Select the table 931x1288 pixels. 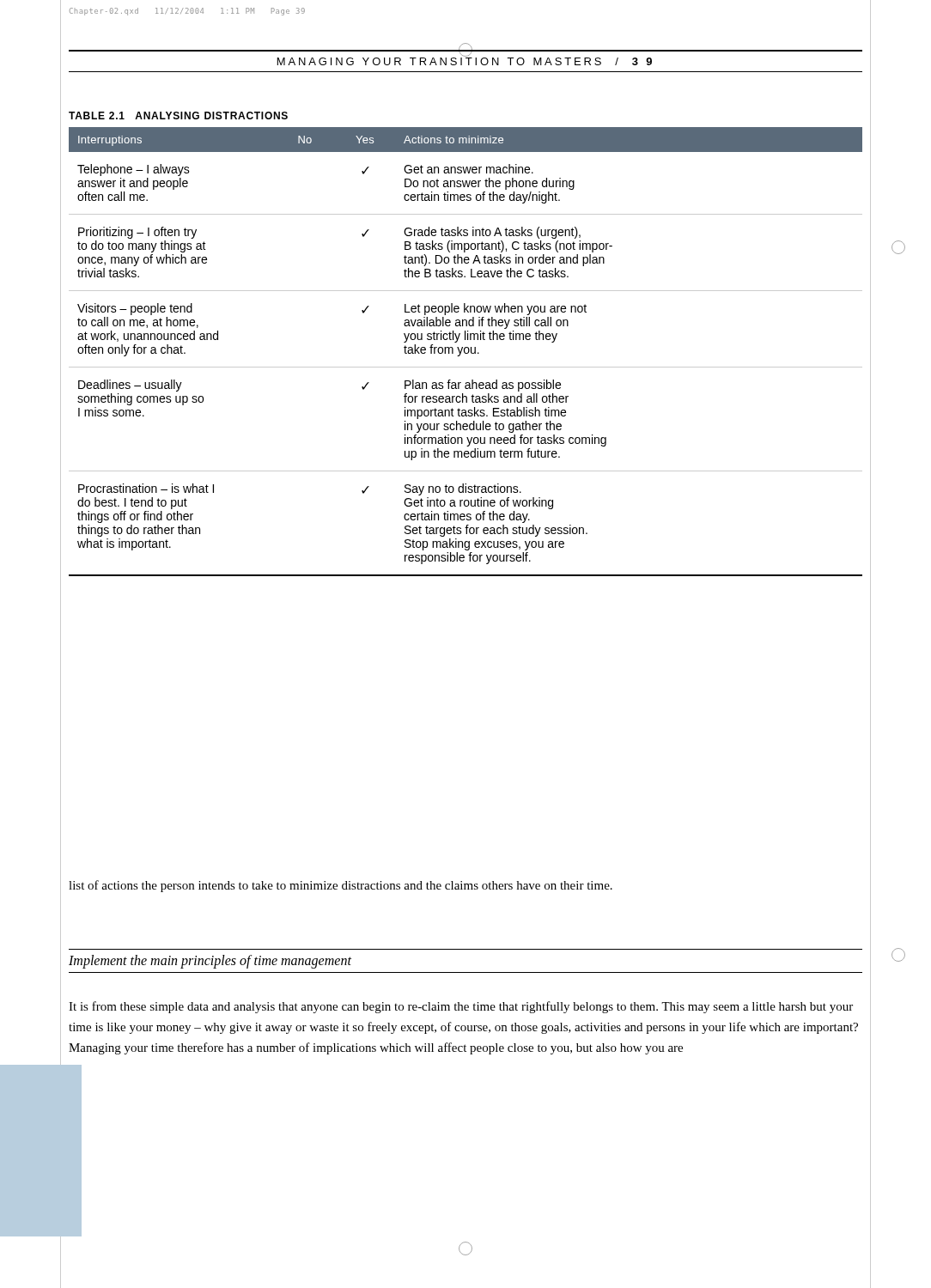click(x=466, y=352)
